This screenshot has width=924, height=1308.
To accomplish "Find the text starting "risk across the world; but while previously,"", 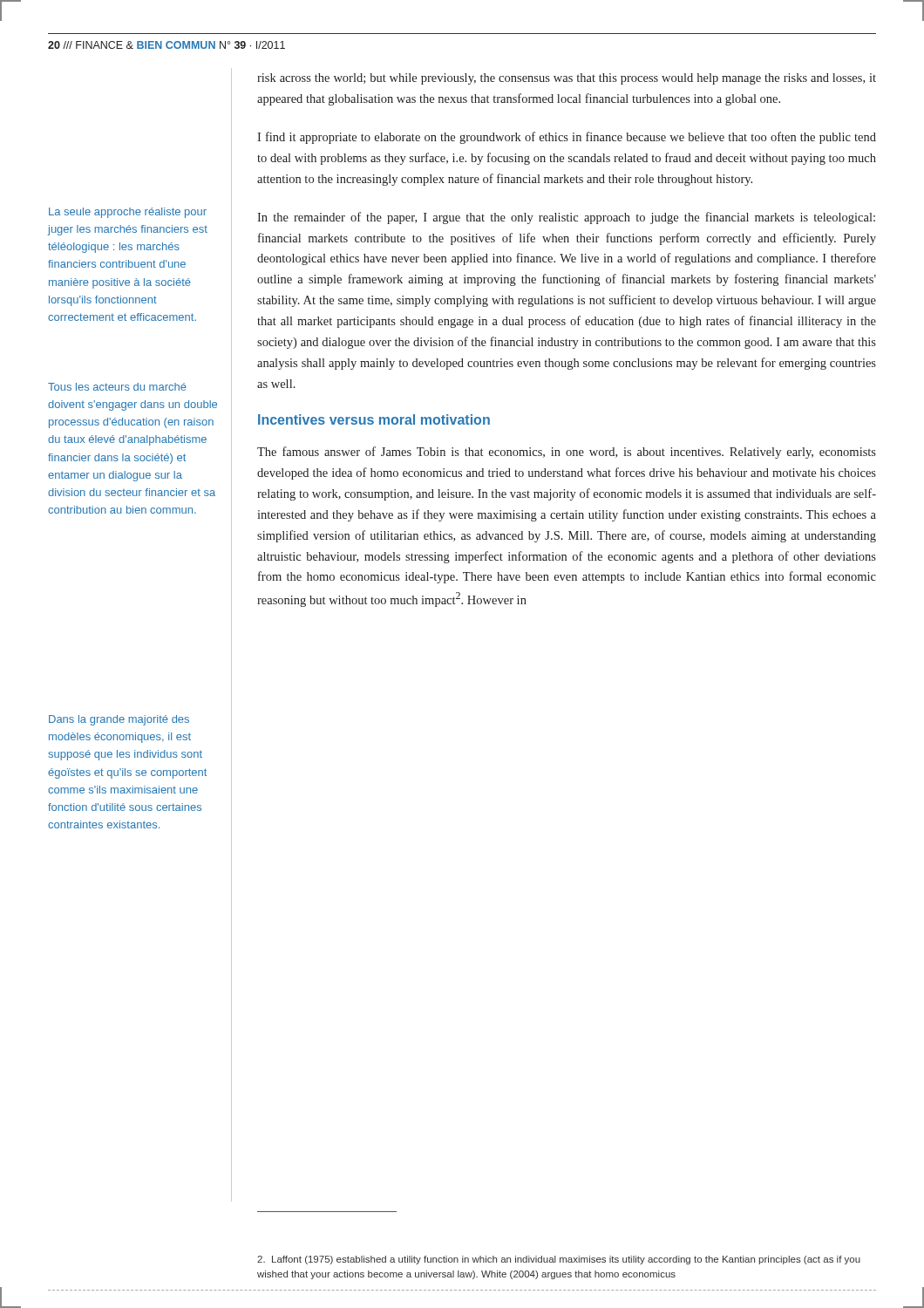I will pos(567,88).
